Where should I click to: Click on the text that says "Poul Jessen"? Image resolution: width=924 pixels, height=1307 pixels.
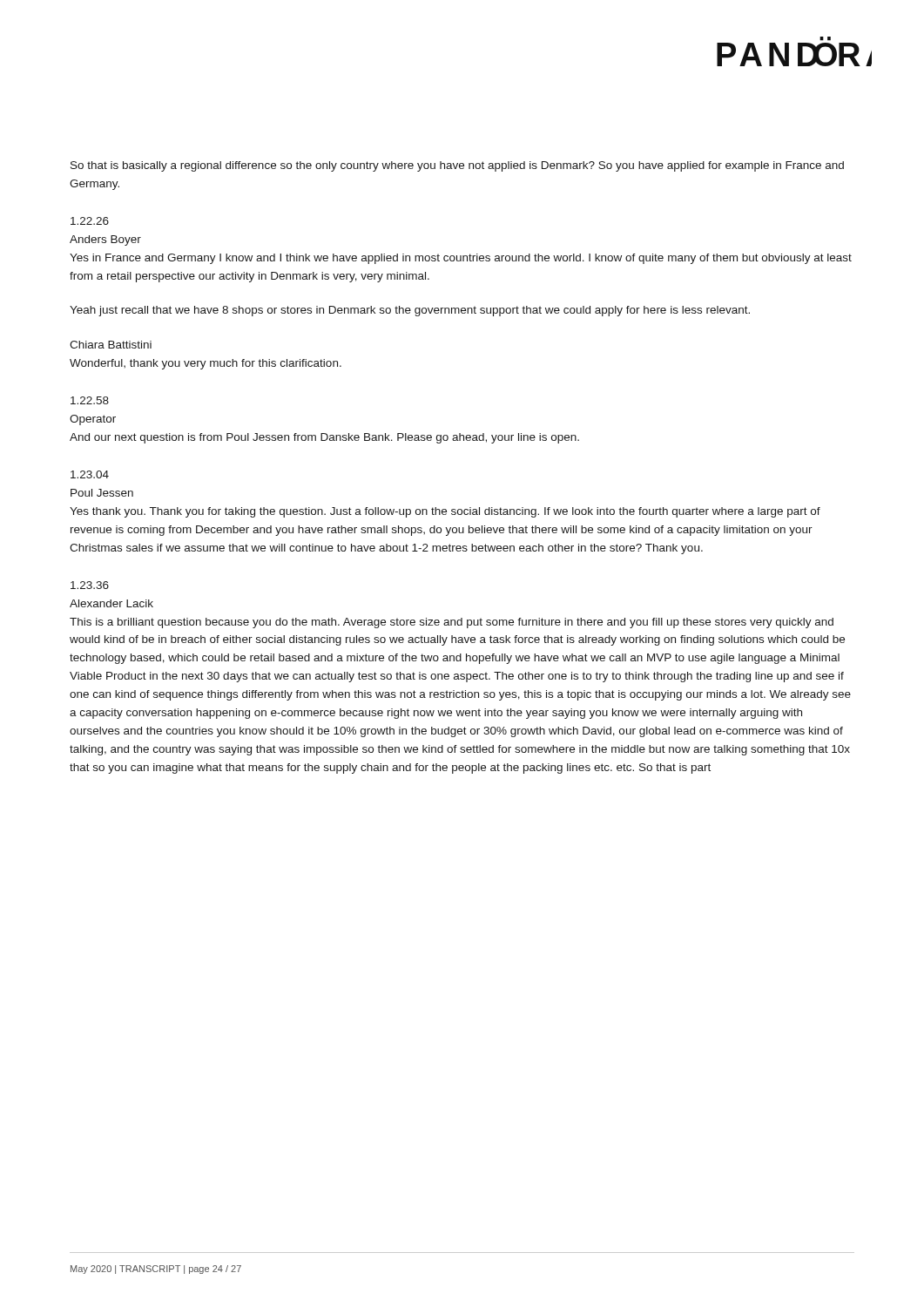[x=102, y=493]
